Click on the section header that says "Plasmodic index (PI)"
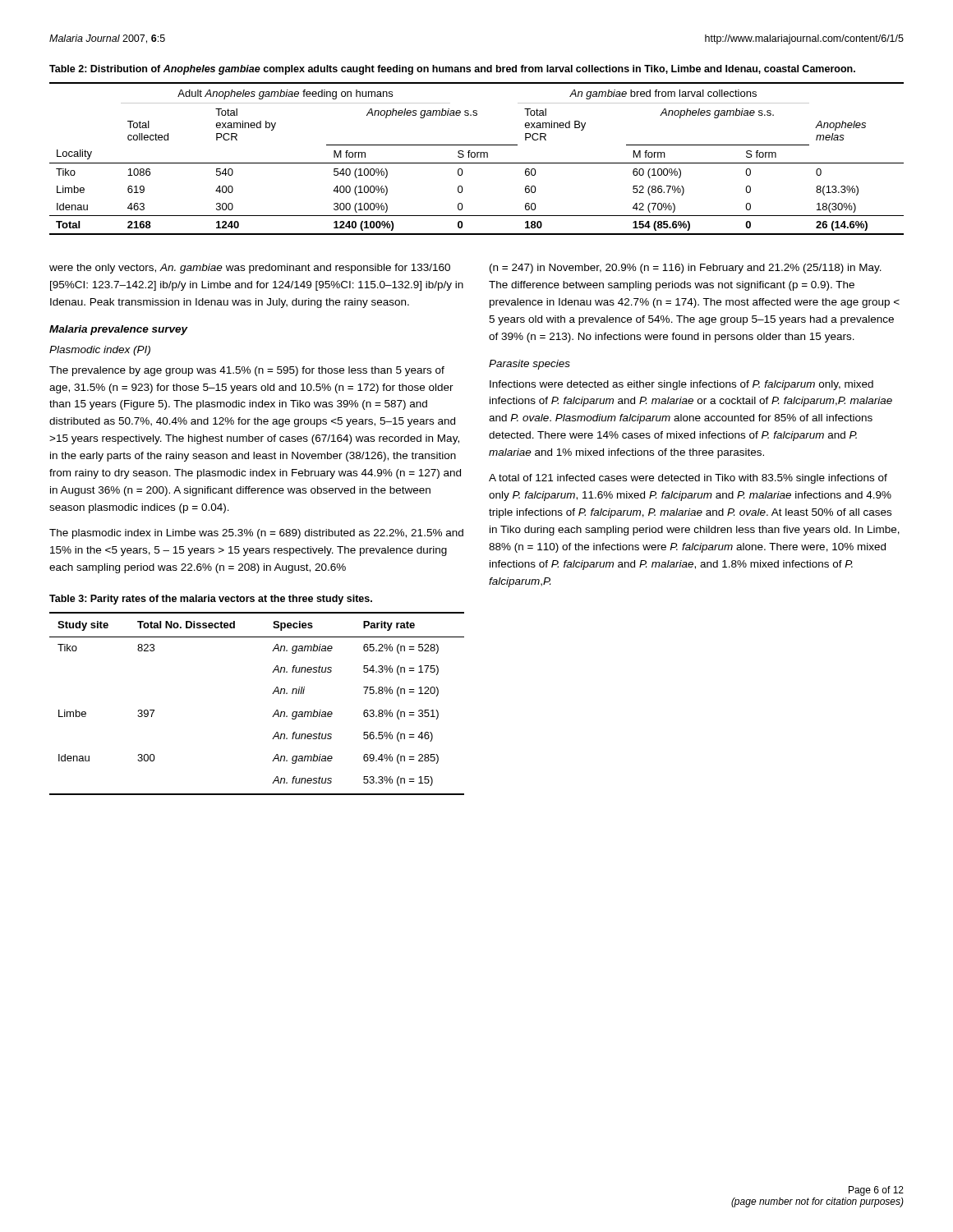 [100, 349]
